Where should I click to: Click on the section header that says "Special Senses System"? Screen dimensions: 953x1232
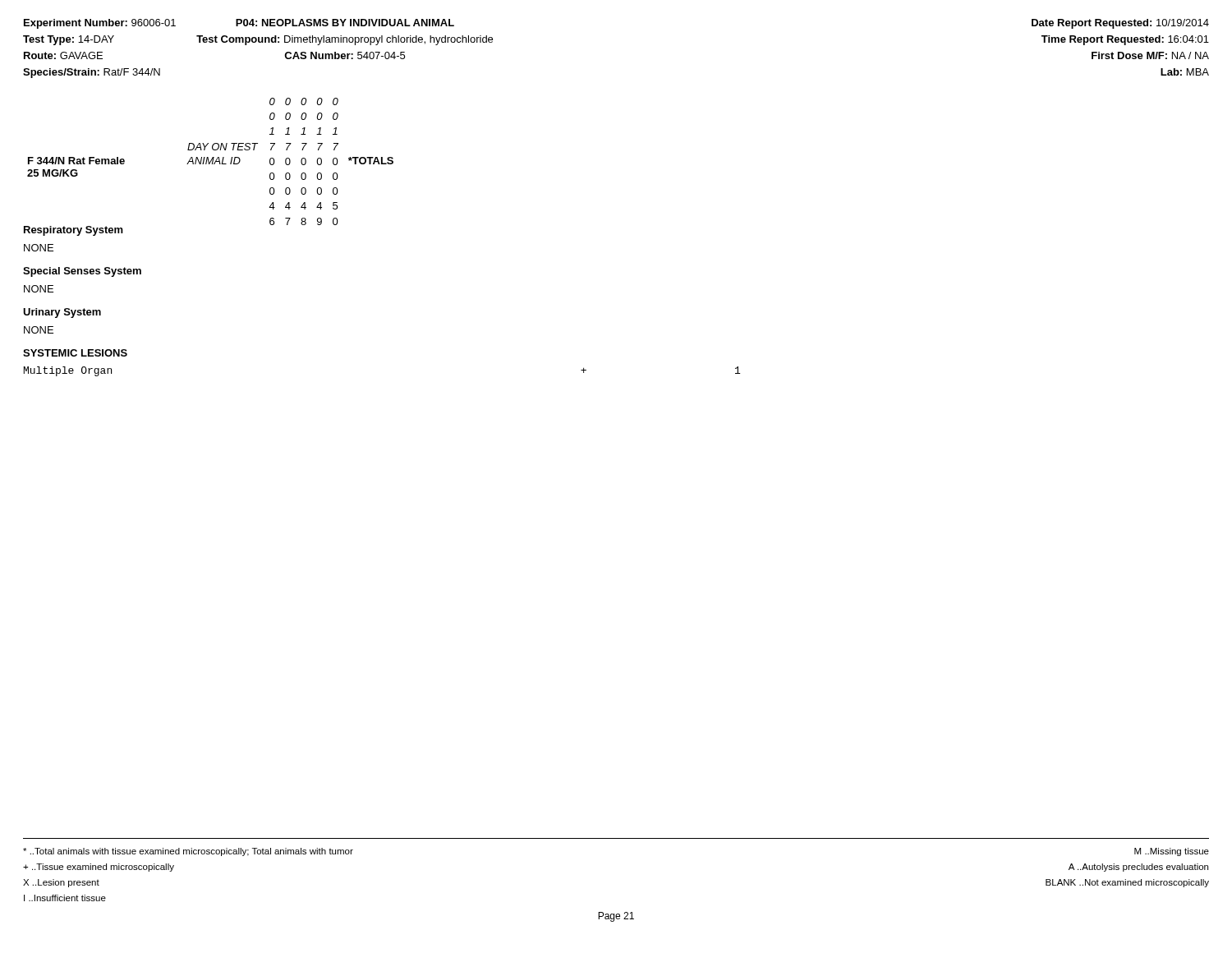point(82,271)
